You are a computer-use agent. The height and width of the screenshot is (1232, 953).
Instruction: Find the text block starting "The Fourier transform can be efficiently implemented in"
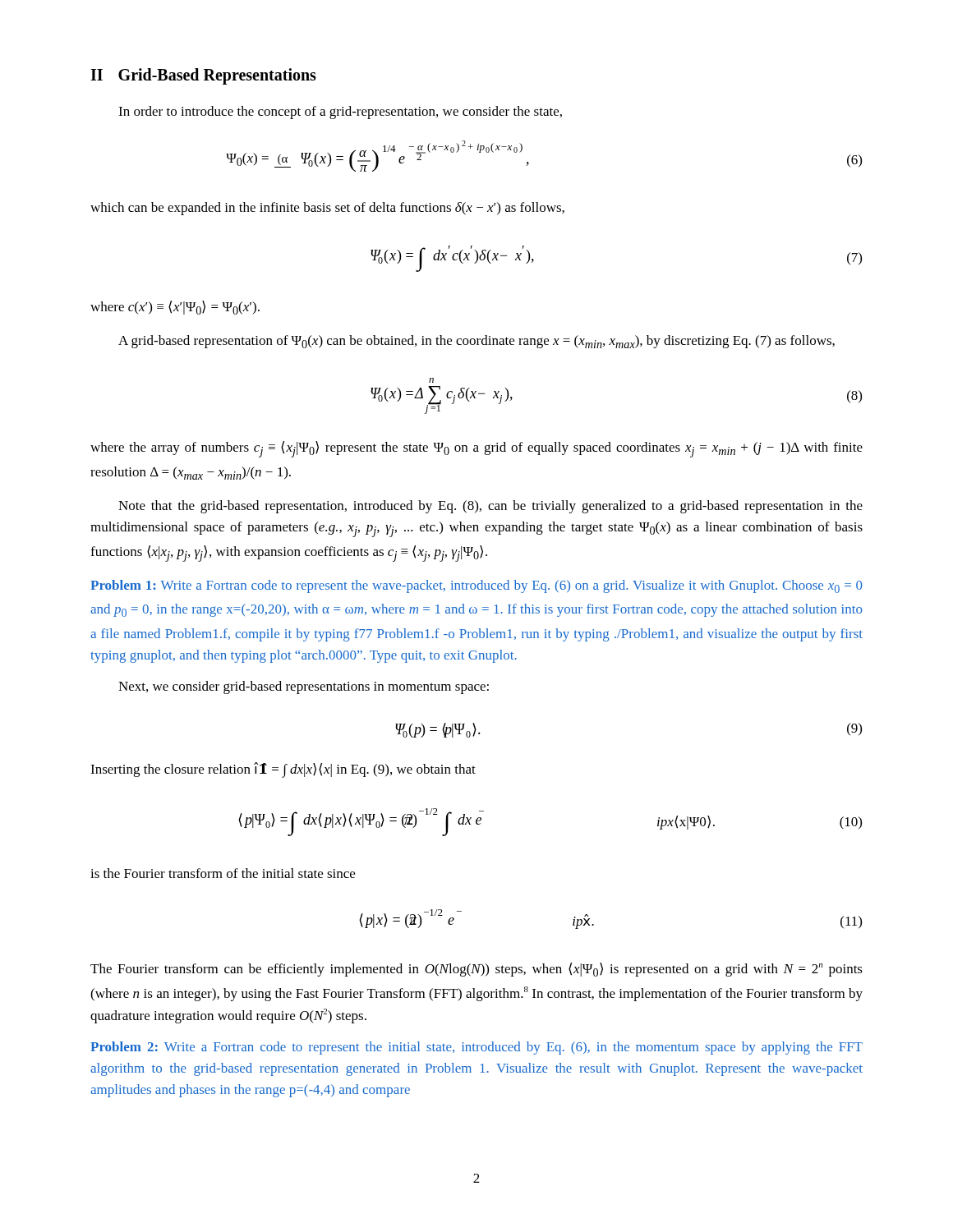pyautogui.click(x=476, y=992)
